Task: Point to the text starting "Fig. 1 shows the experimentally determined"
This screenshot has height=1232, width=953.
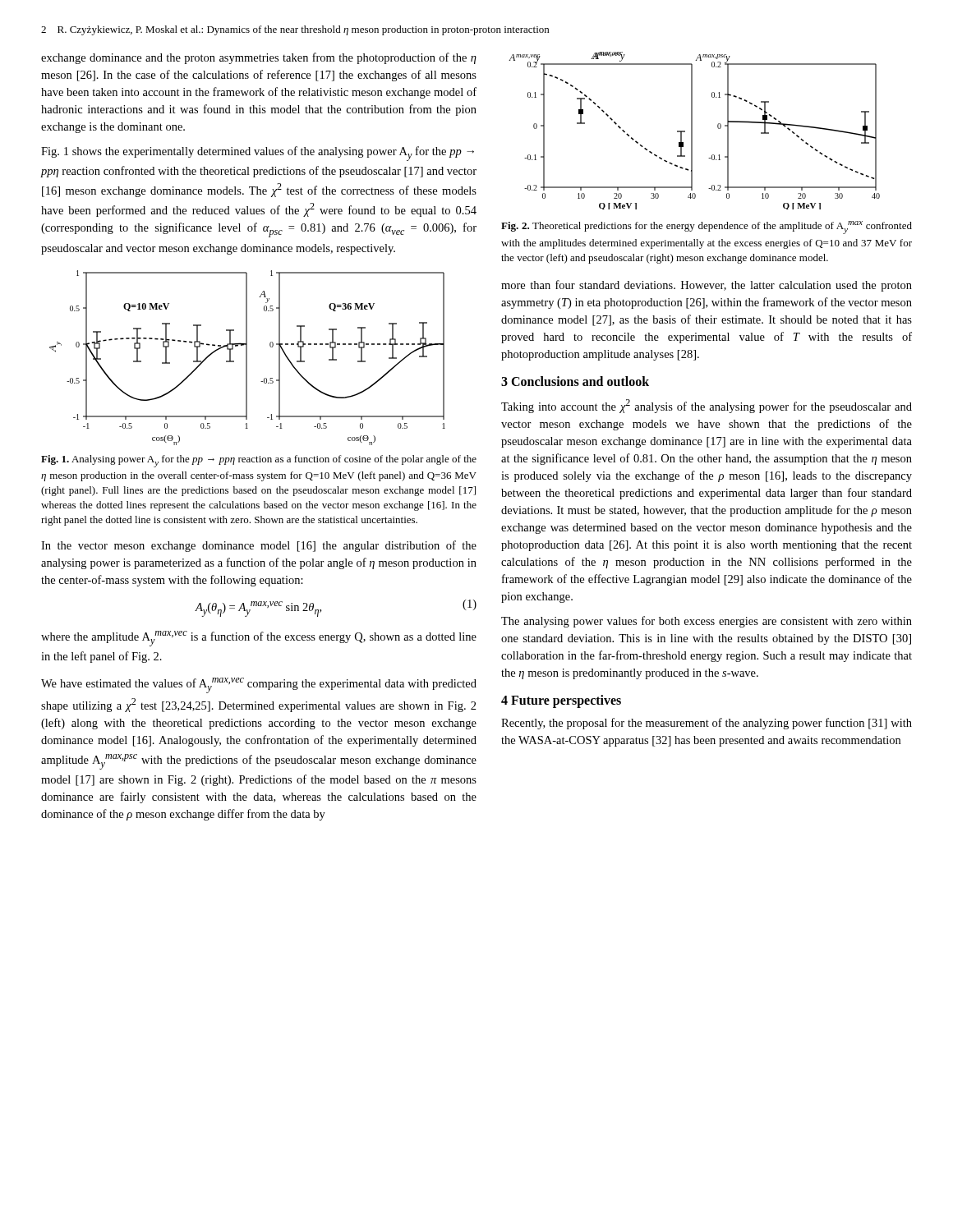Action: click(x=259, y=199)
